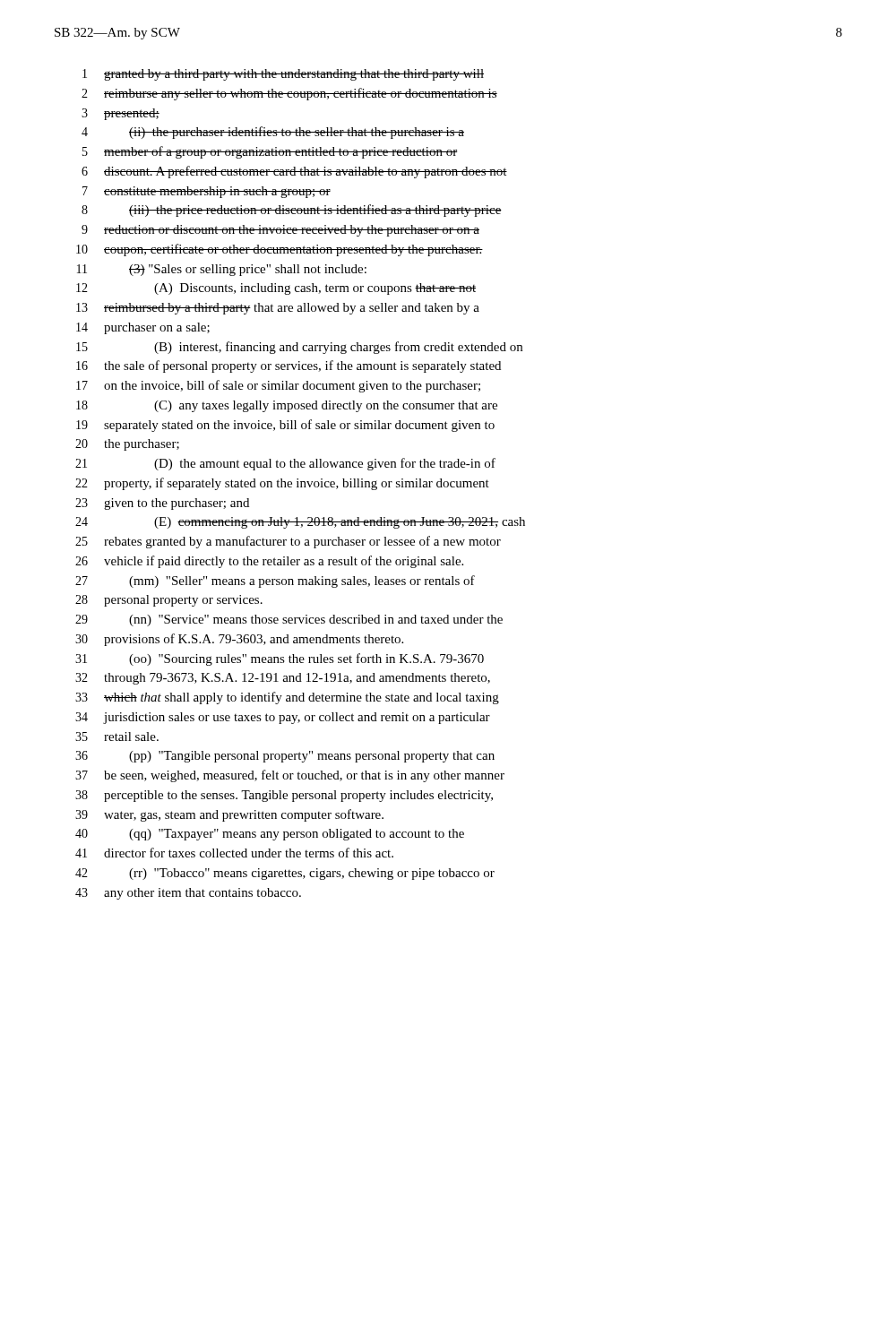
Task: Point to the block beginning "12 (A) Discounts, including cash,"
Action: coord(448,289)
